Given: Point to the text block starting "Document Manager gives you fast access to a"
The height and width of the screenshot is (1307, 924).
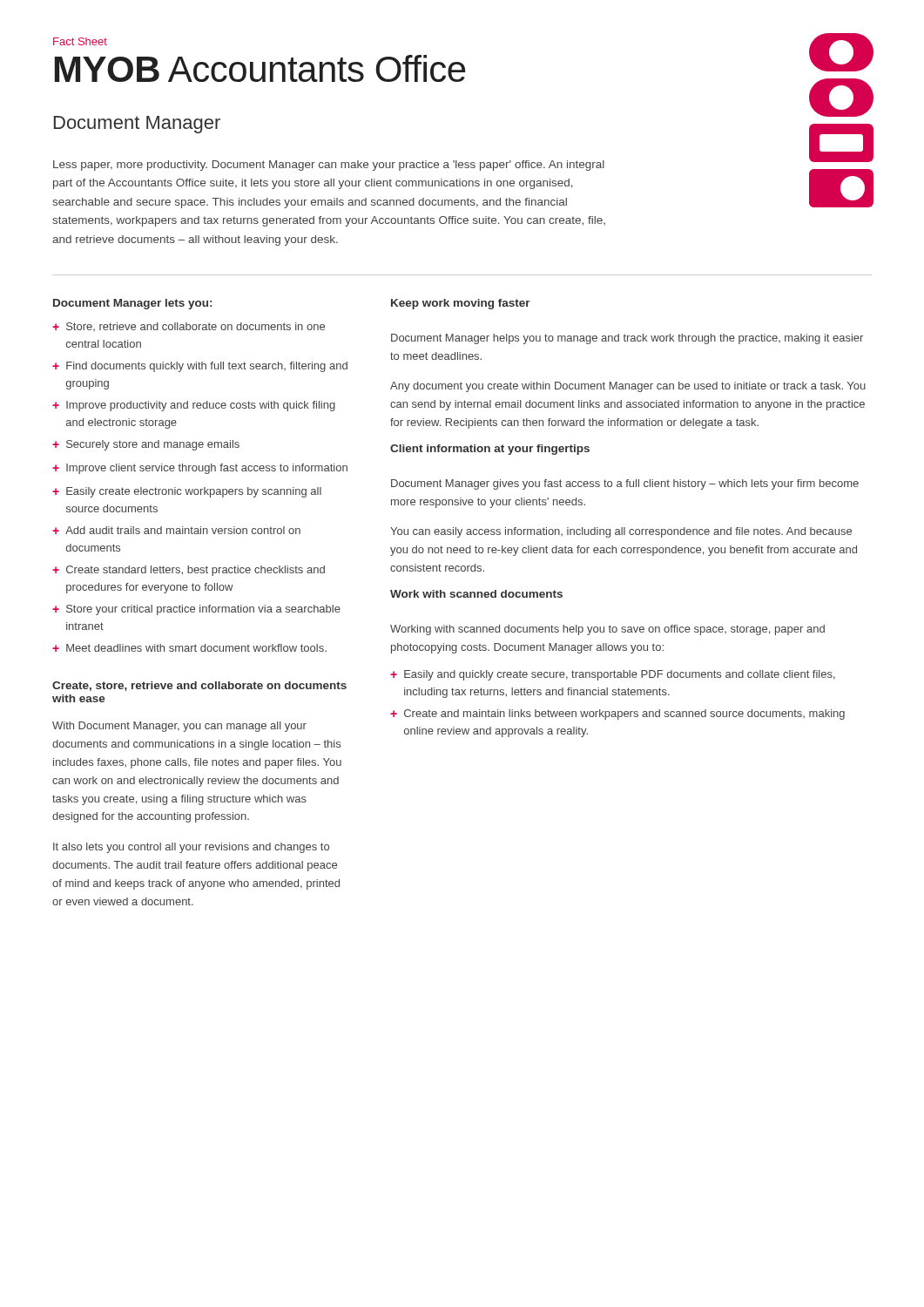Looking at the screenshot, I should pos(631,493).
